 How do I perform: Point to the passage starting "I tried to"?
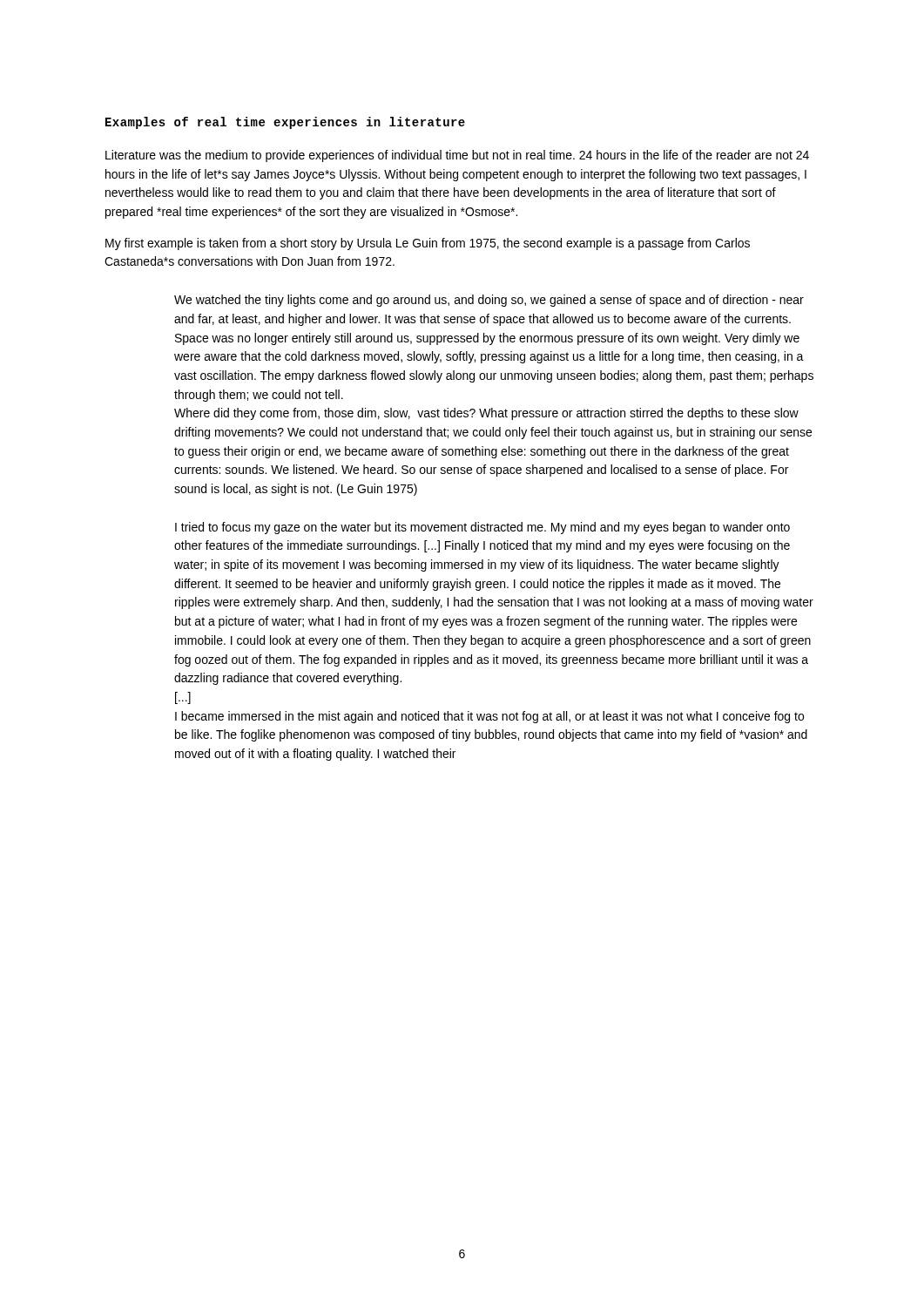[x=494, y=640]
